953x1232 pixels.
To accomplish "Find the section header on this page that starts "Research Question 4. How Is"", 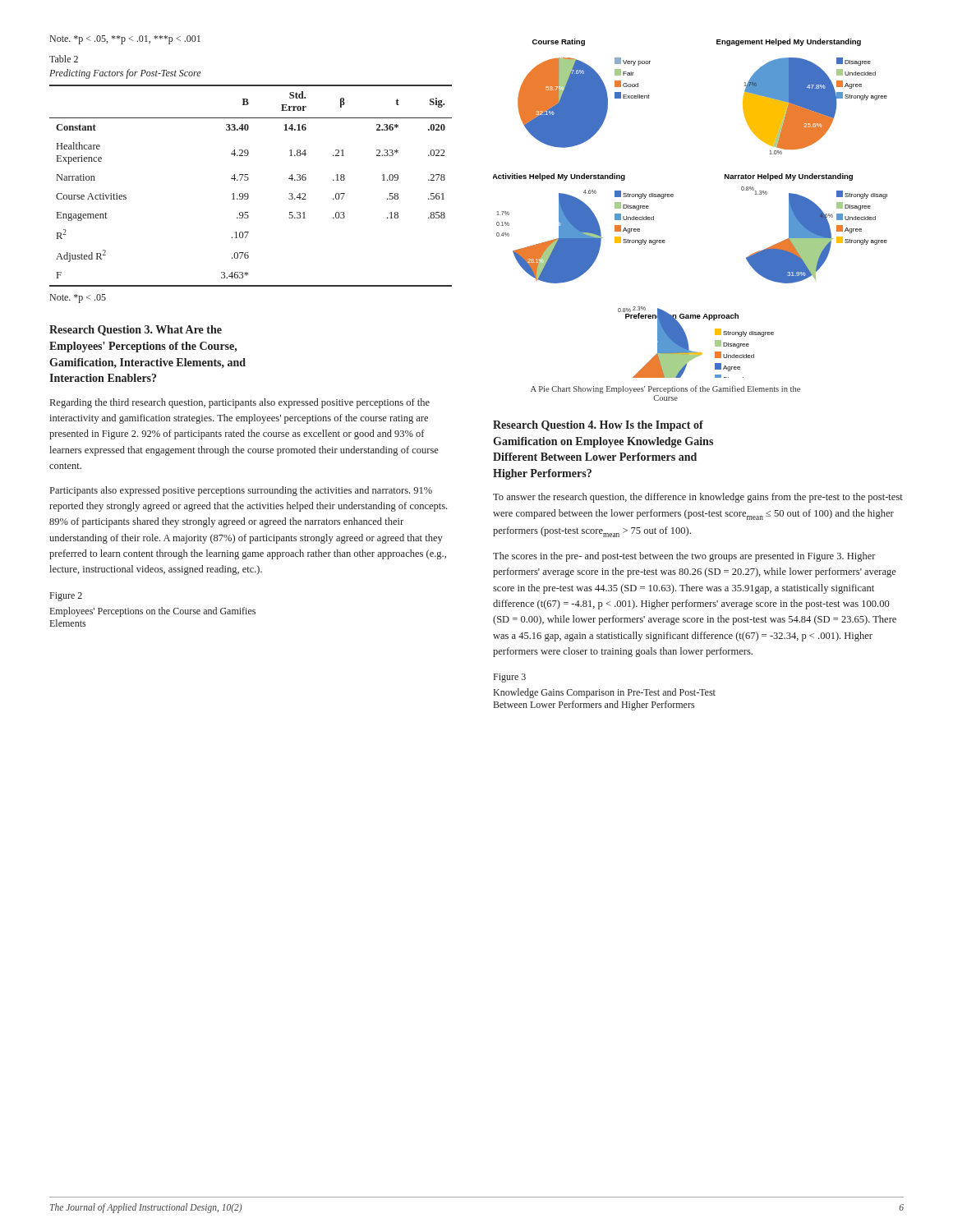I will tap(603, 449).
